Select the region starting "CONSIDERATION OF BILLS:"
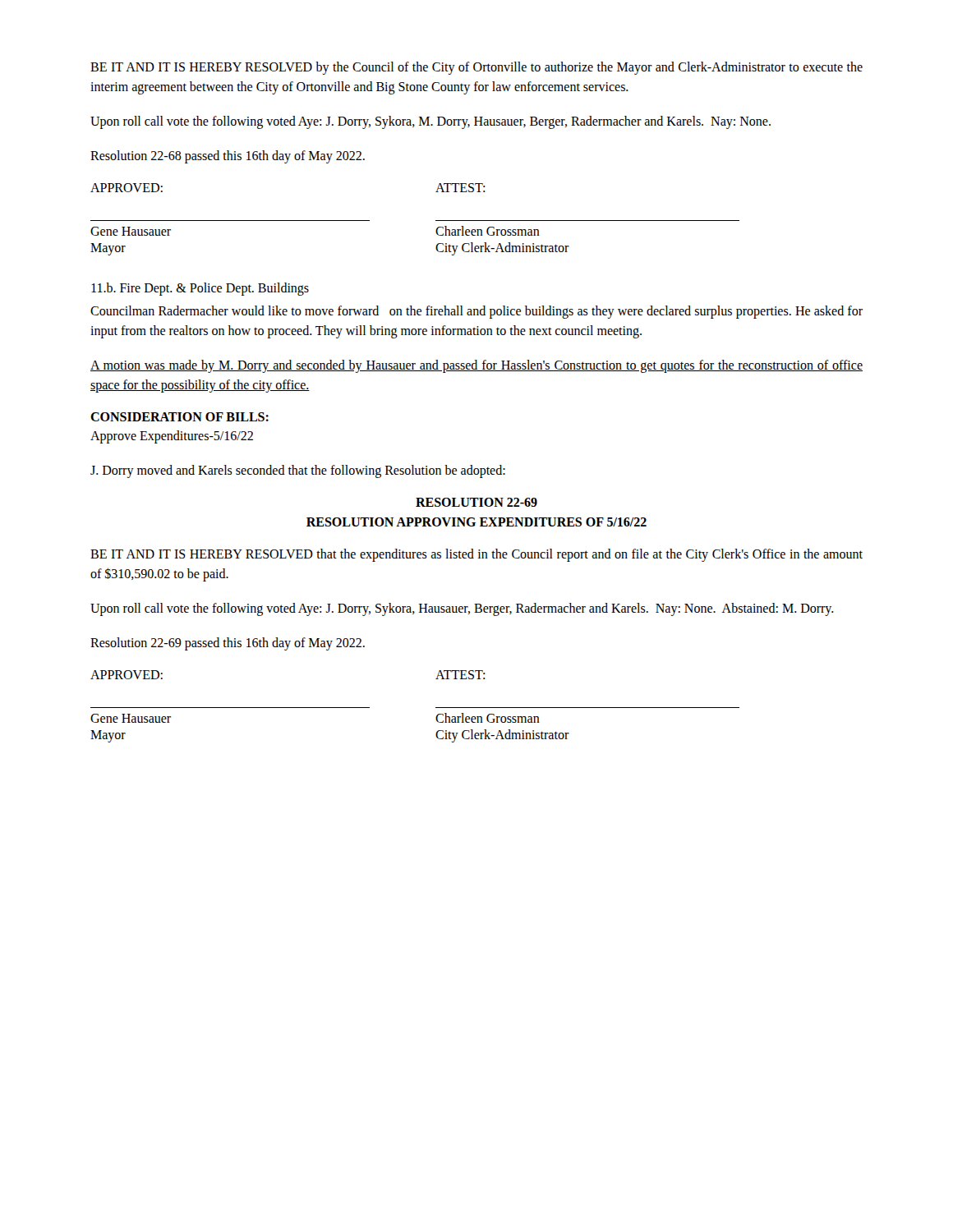 [180, 417]
